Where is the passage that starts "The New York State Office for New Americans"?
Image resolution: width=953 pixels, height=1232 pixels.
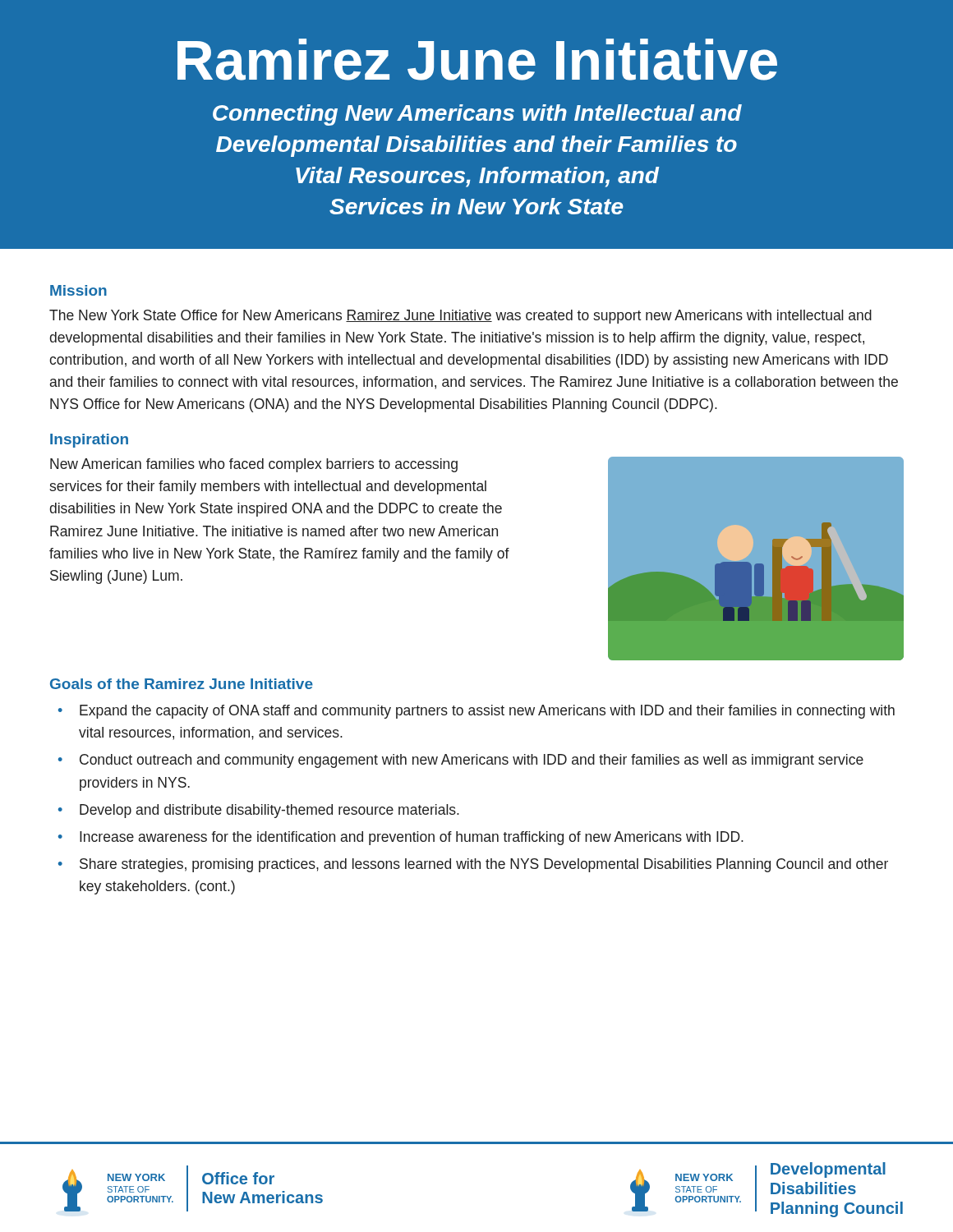pos(476,360)
